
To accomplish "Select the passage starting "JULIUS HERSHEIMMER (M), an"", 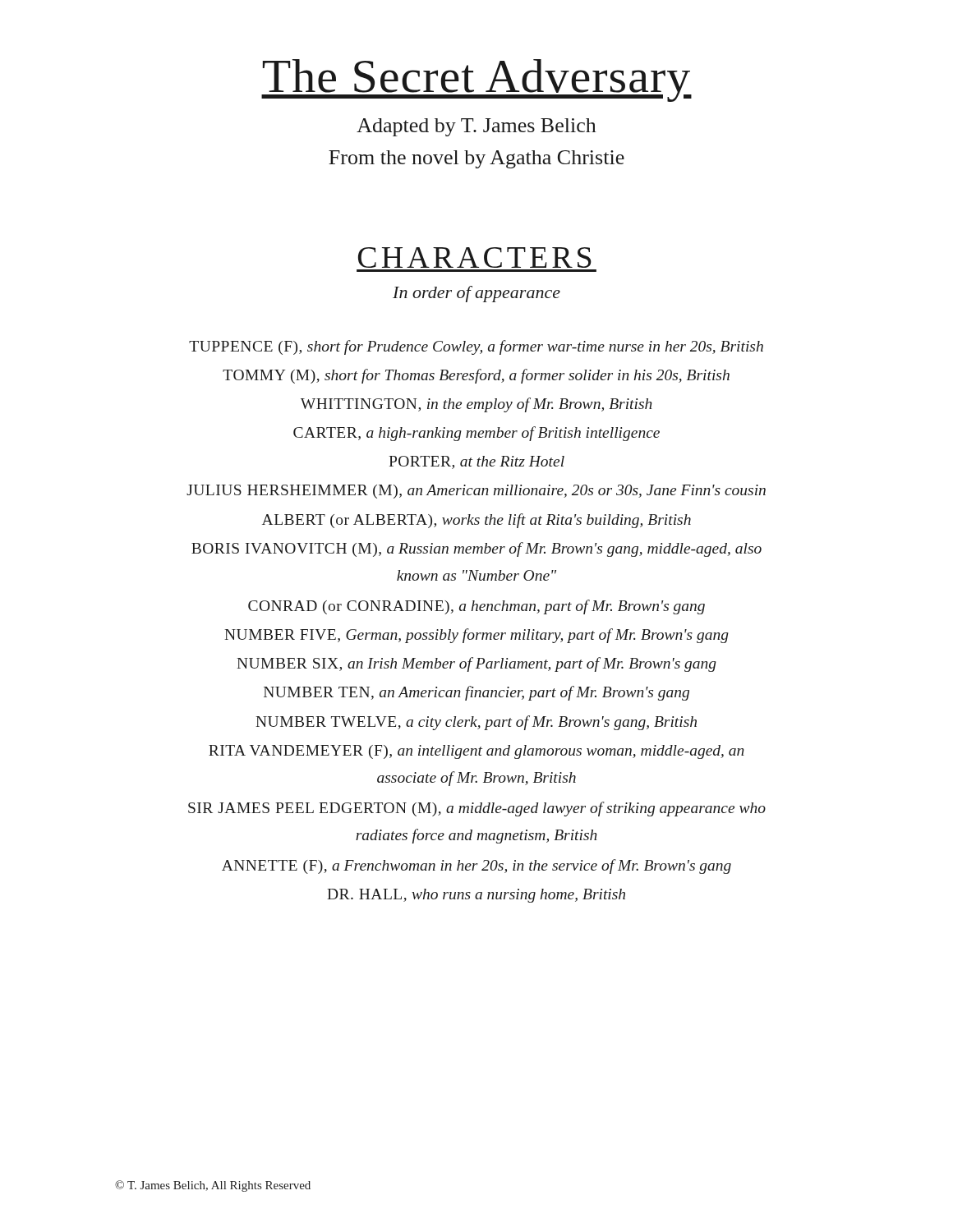I will pyautogui.click(x=476, y=490).
